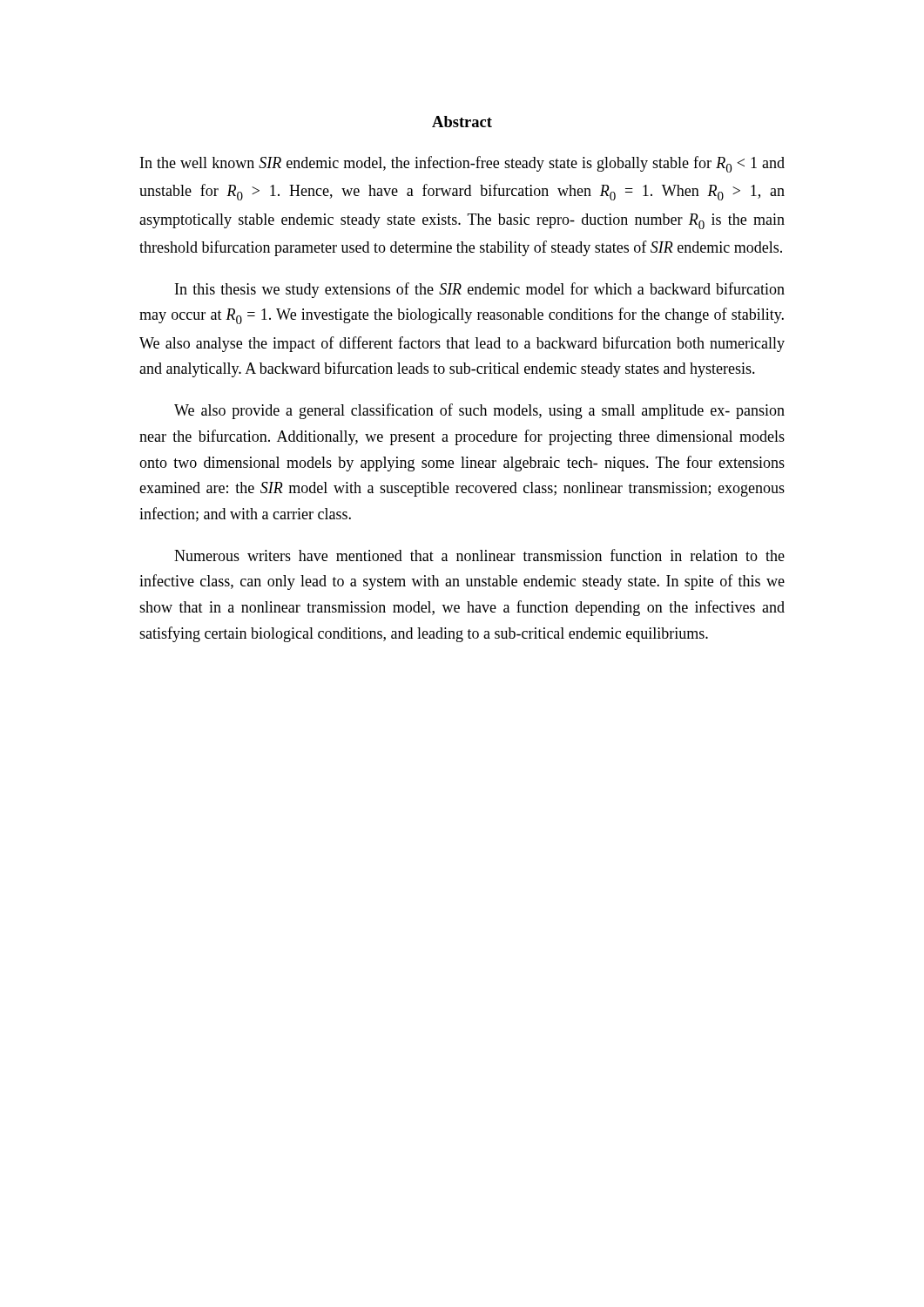Locate the text block with the text "We also provide"

pyautogui.click(x=462, y=462)
